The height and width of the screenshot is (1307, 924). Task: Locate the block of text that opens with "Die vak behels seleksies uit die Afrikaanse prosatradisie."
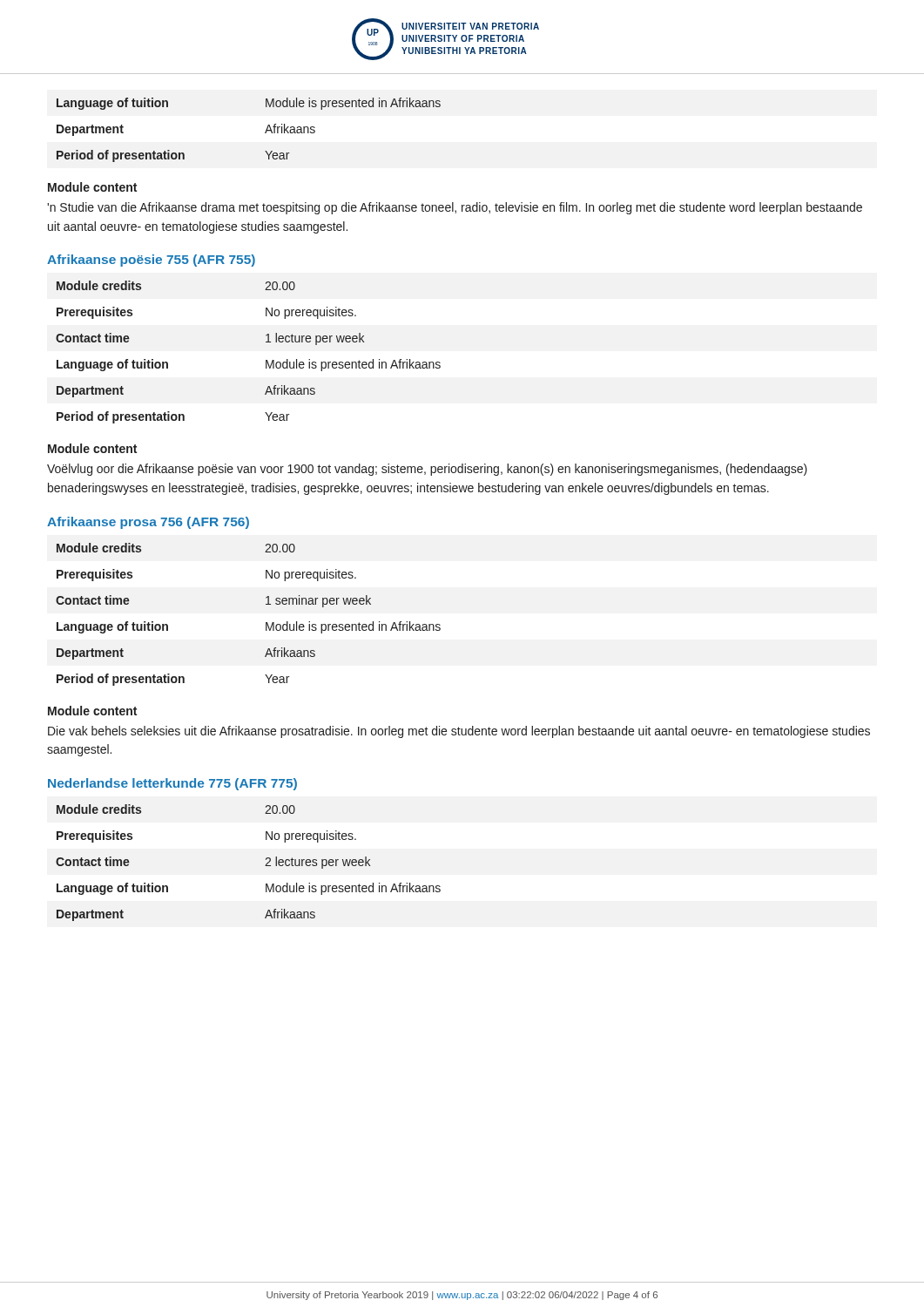tap(459, 740)
